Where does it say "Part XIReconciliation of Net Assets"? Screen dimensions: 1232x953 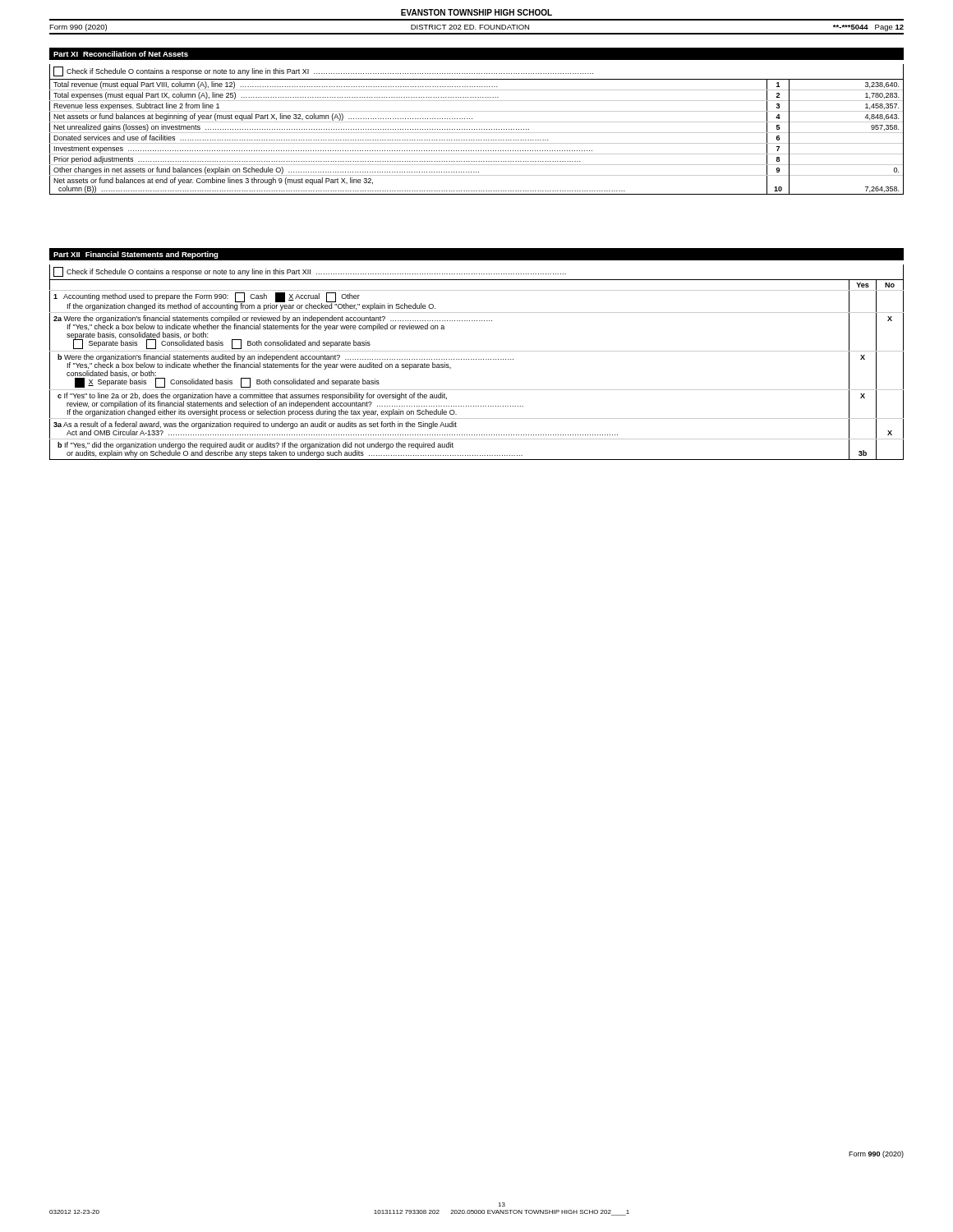(x=121, y=54)
